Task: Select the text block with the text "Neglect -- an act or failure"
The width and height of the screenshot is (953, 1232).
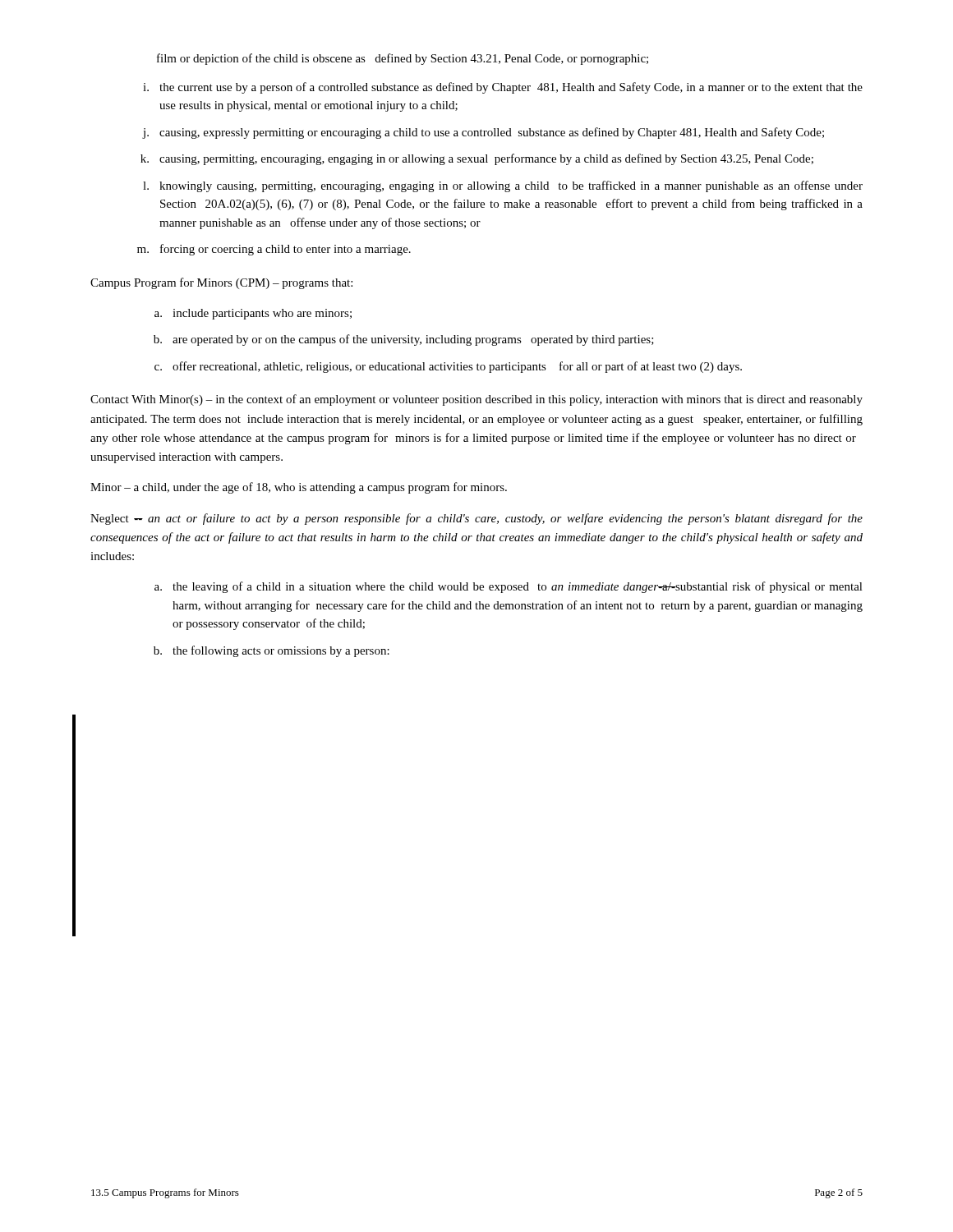Action: tap(476, 537)
